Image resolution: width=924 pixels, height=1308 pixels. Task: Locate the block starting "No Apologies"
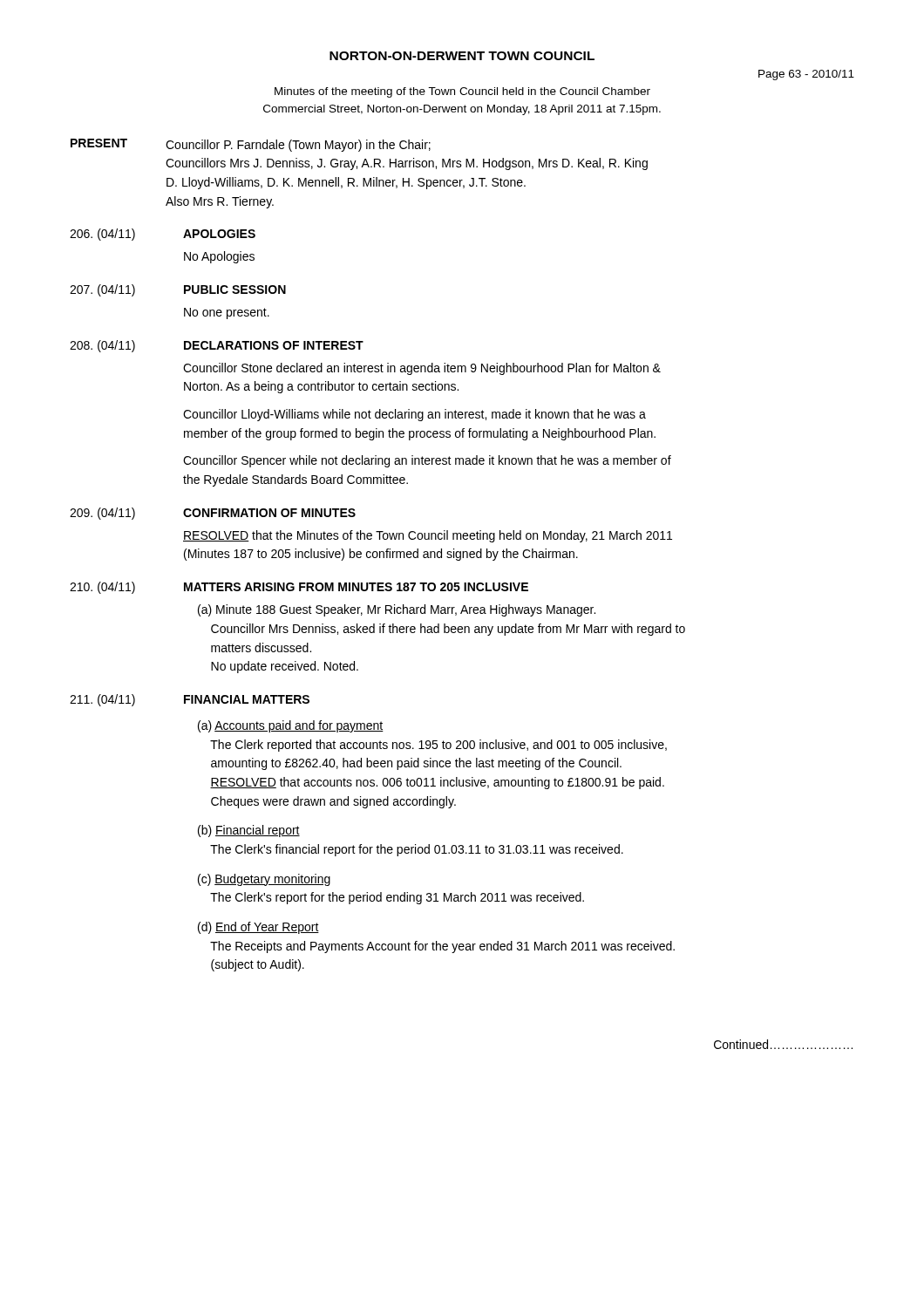point(219,257)
